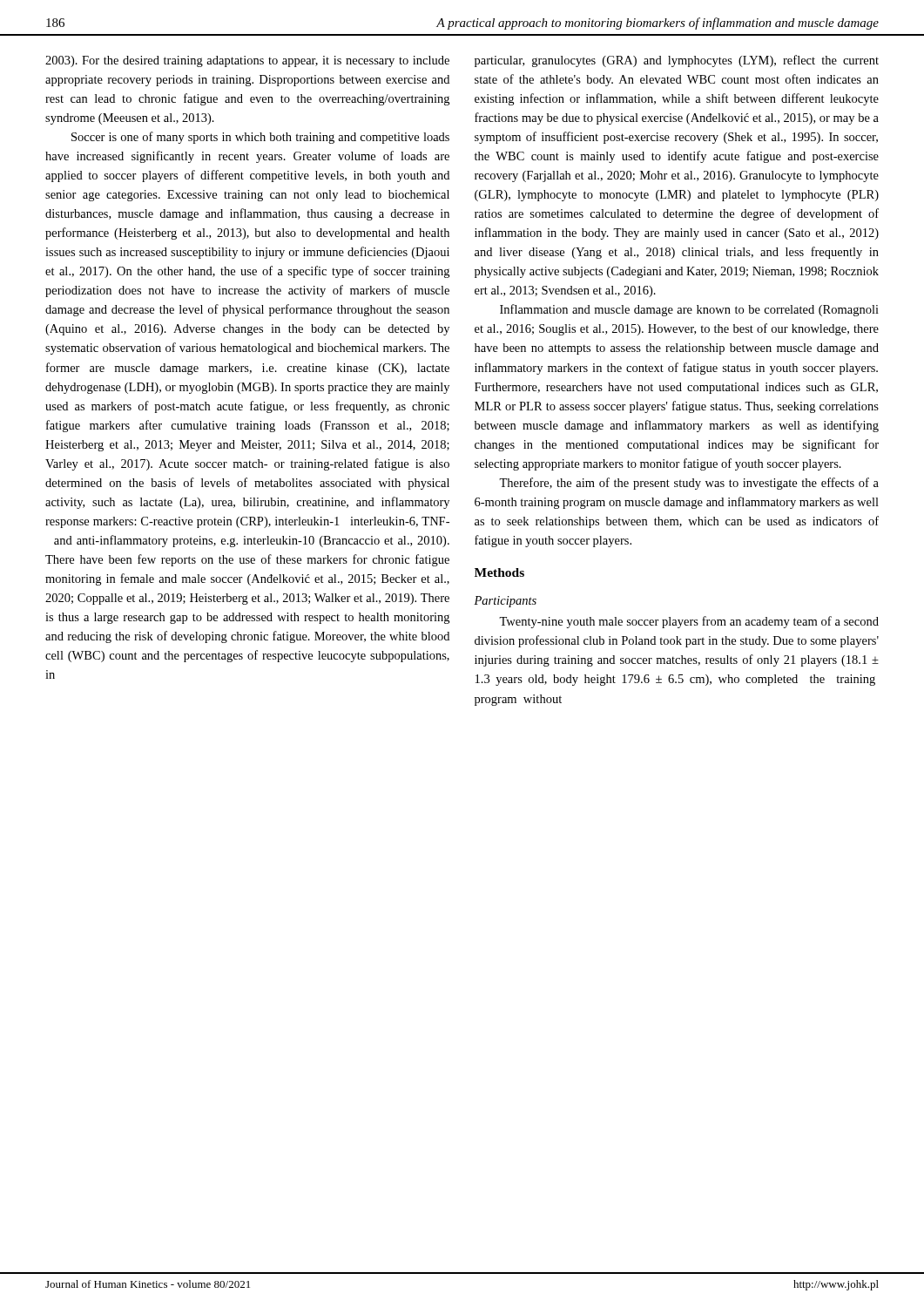Find the block on this page that starts "2003). For the desired training"
Screen dimensions: 1307x924
pos(248,367)
